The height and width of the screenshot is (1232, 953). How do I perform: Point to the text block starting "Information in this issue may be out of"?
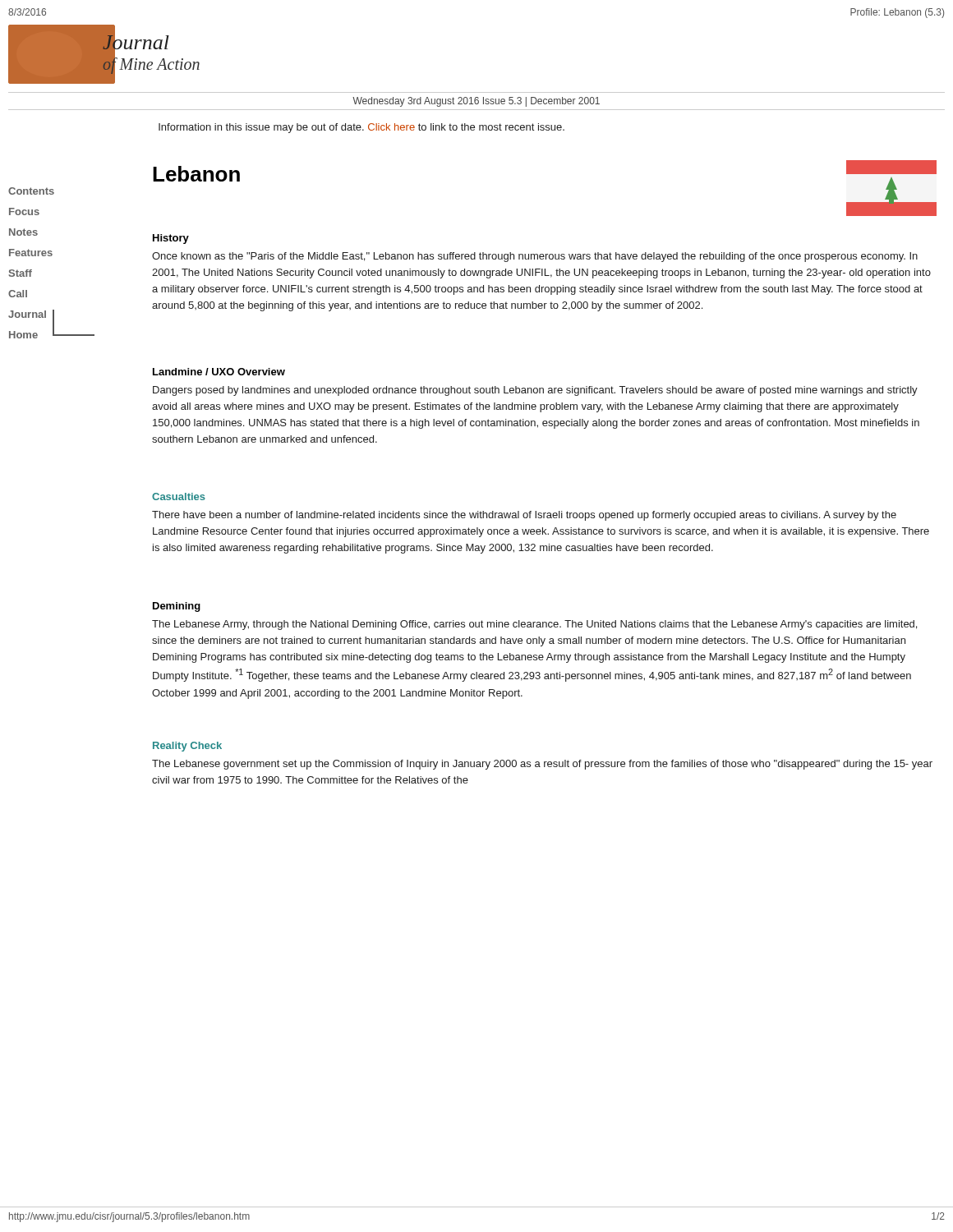(359, 127)
